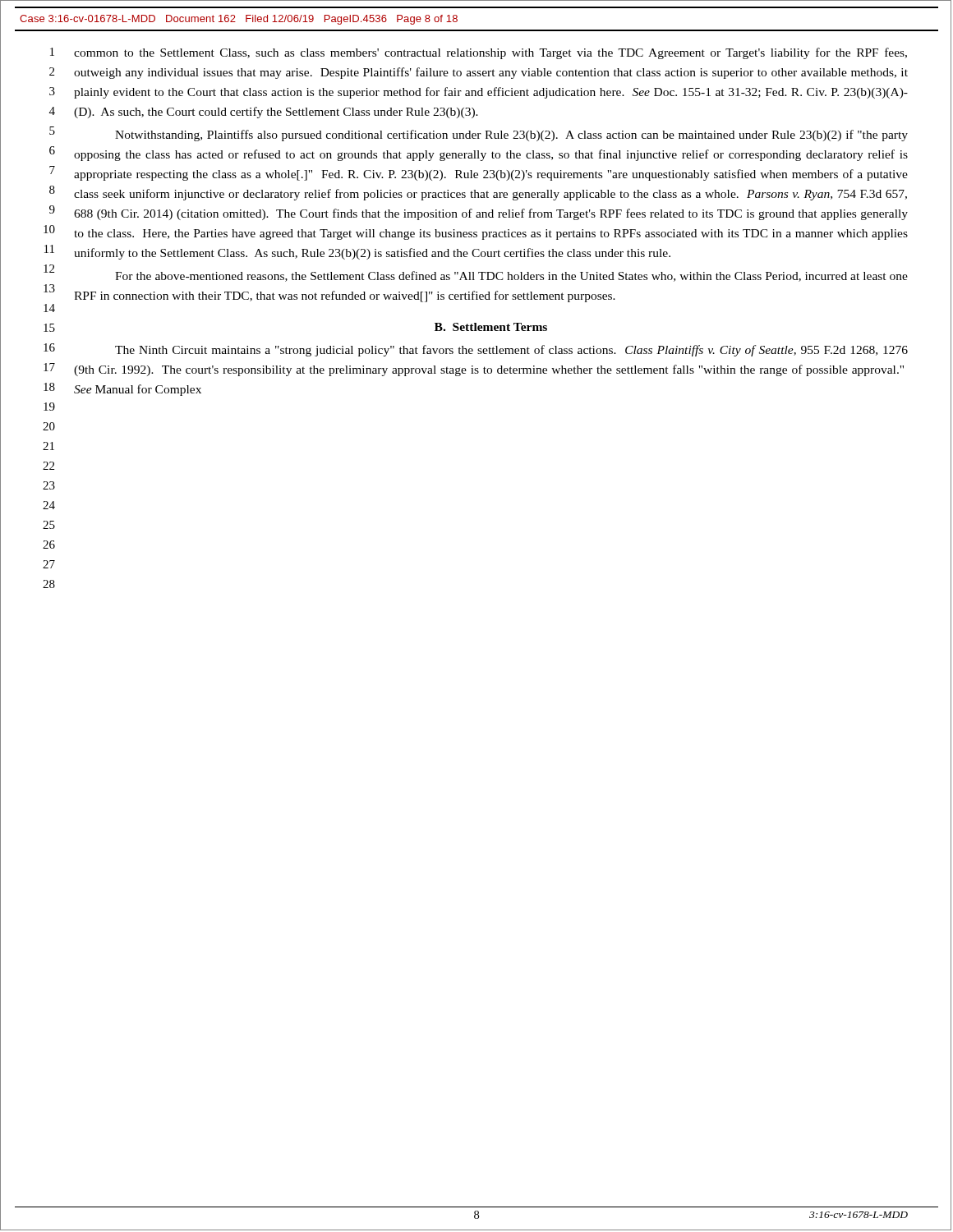Find the block on this page that starts "The Ninth Circuit maintains a "strong judicial policy""
953x1232 pixels.
tap(491, 370)
